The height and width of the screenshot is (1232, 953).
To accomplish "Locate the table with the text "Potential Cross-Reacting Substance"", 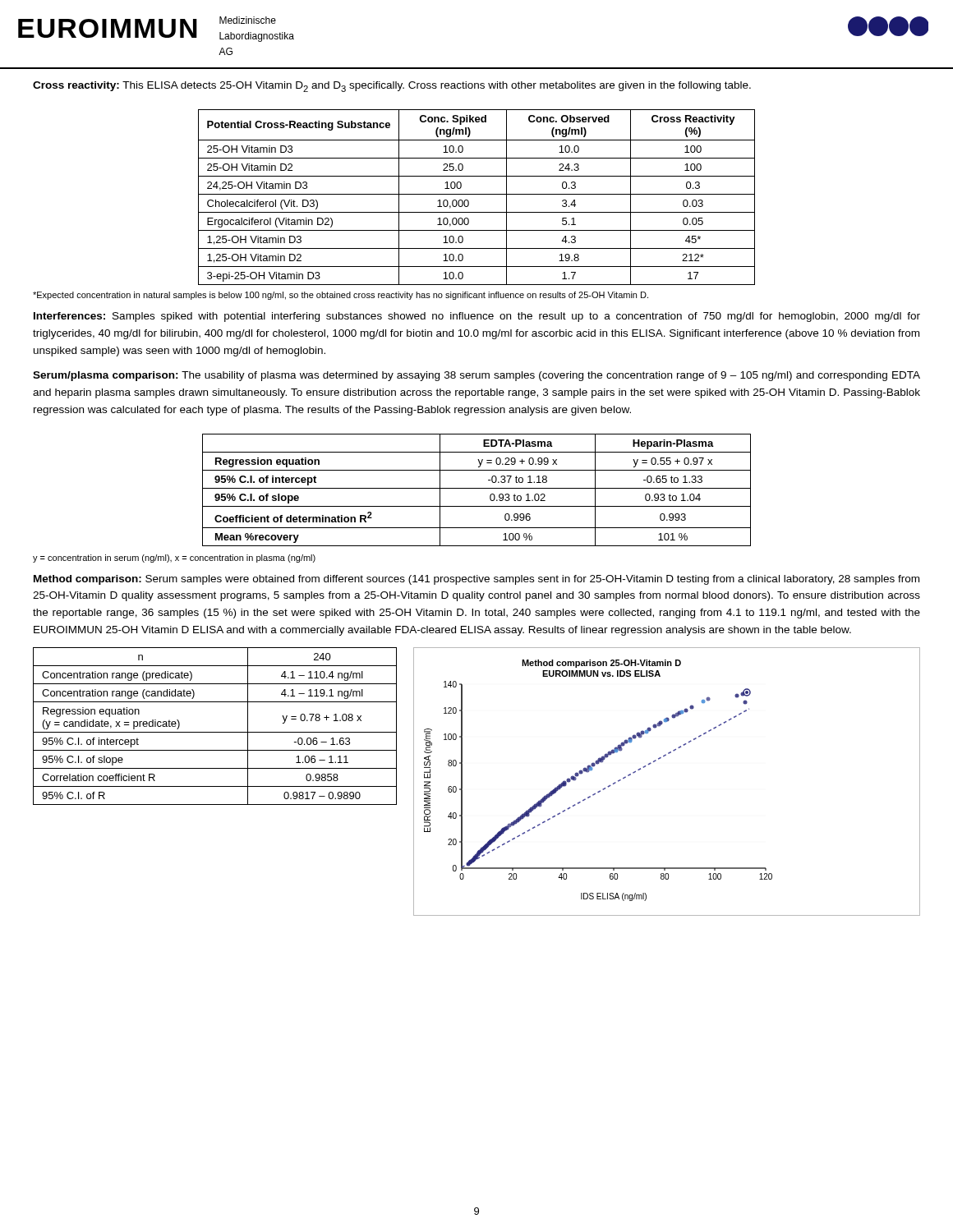I will point(476,195).
